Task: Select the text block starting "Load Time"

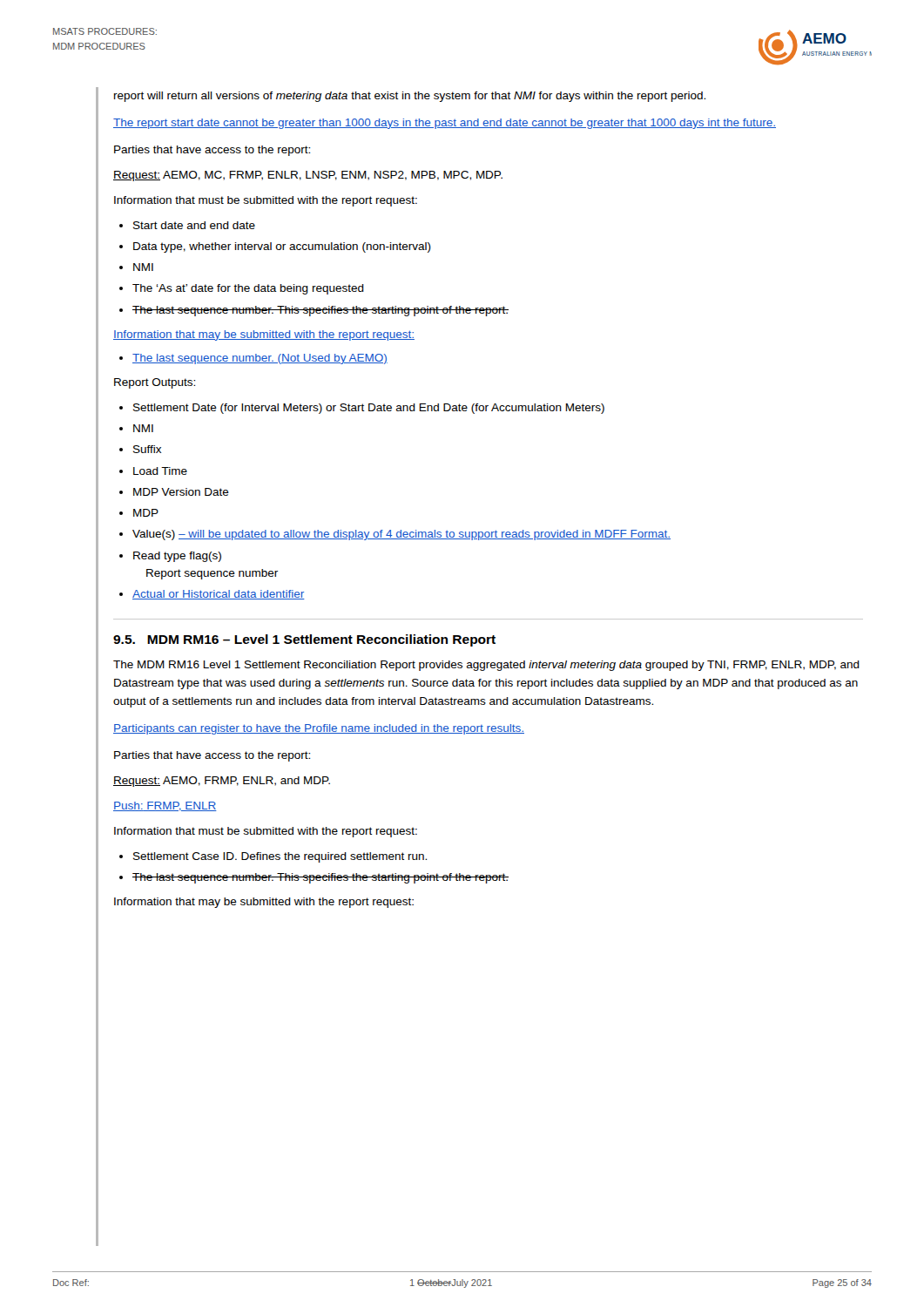Action: [x=160, y=471]
